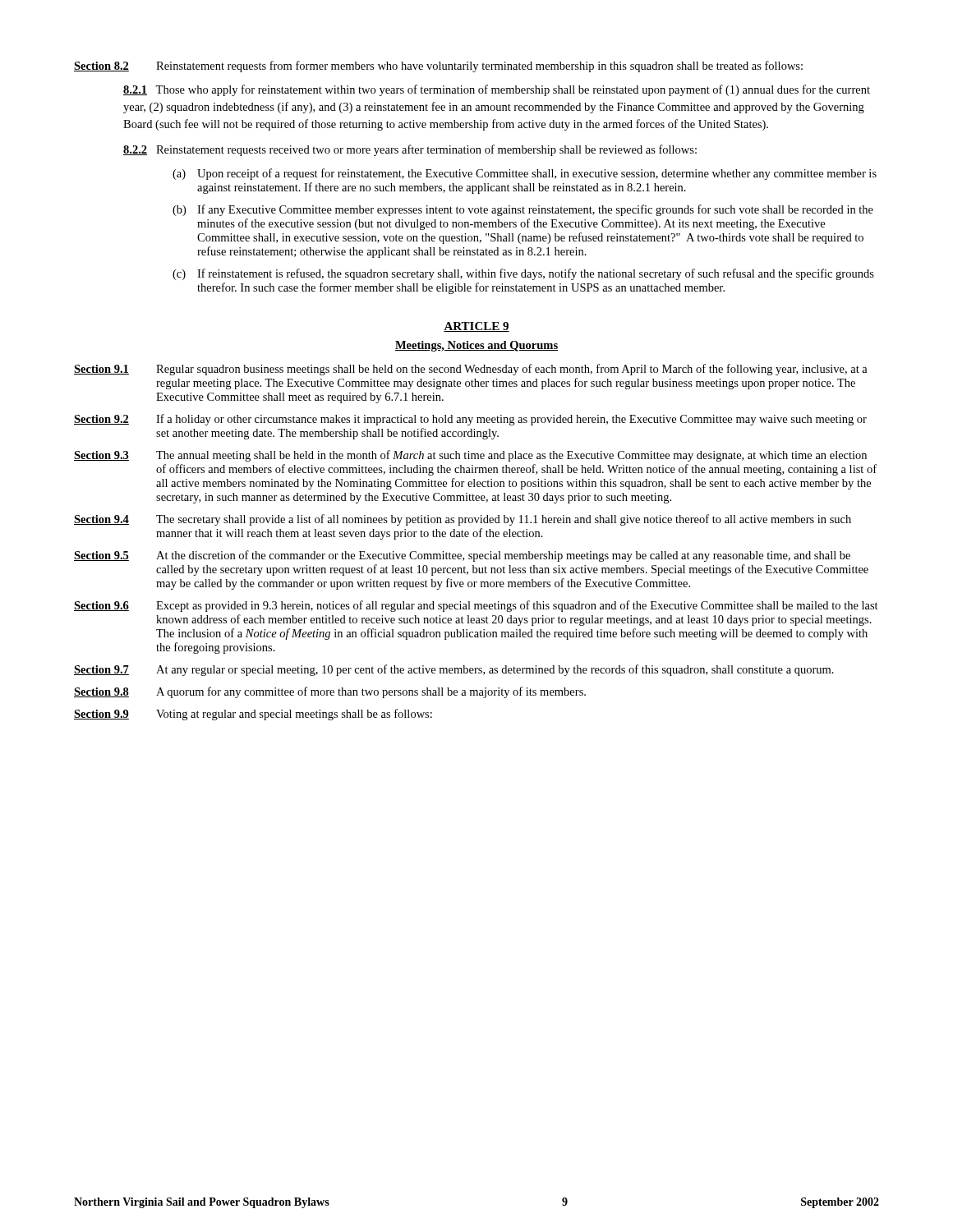The image size is (953, 1232).
Task: Locate the text block that reads "Section 9.2 If"
Action: point(476,426)
